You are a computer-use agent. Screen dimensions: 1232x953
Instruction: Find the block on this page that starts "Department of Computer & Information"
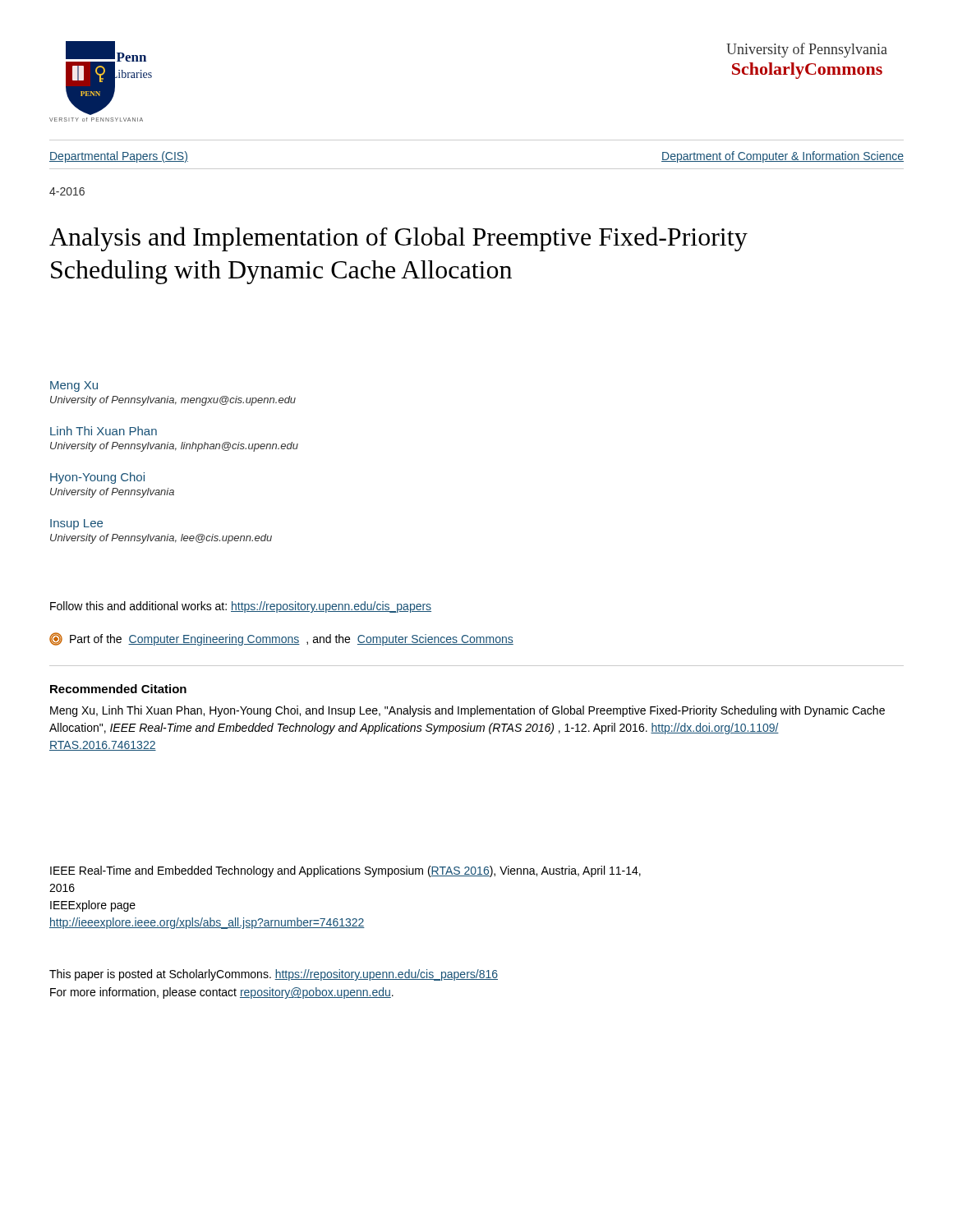tap(783, 156)
